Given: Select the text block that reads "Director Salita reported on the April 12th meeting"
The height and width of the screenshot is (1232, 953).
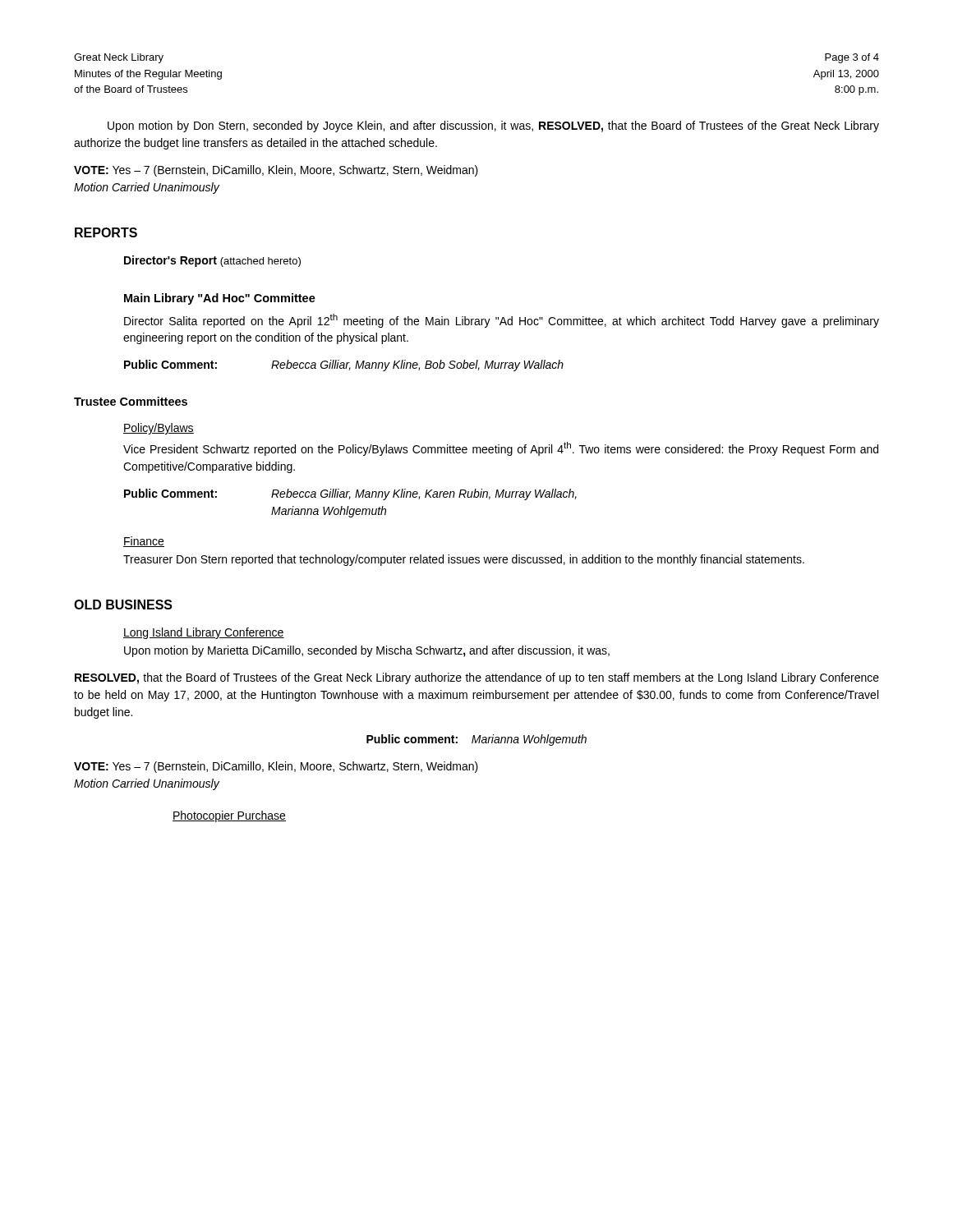Looking at the screenshot, I should 501,328.
